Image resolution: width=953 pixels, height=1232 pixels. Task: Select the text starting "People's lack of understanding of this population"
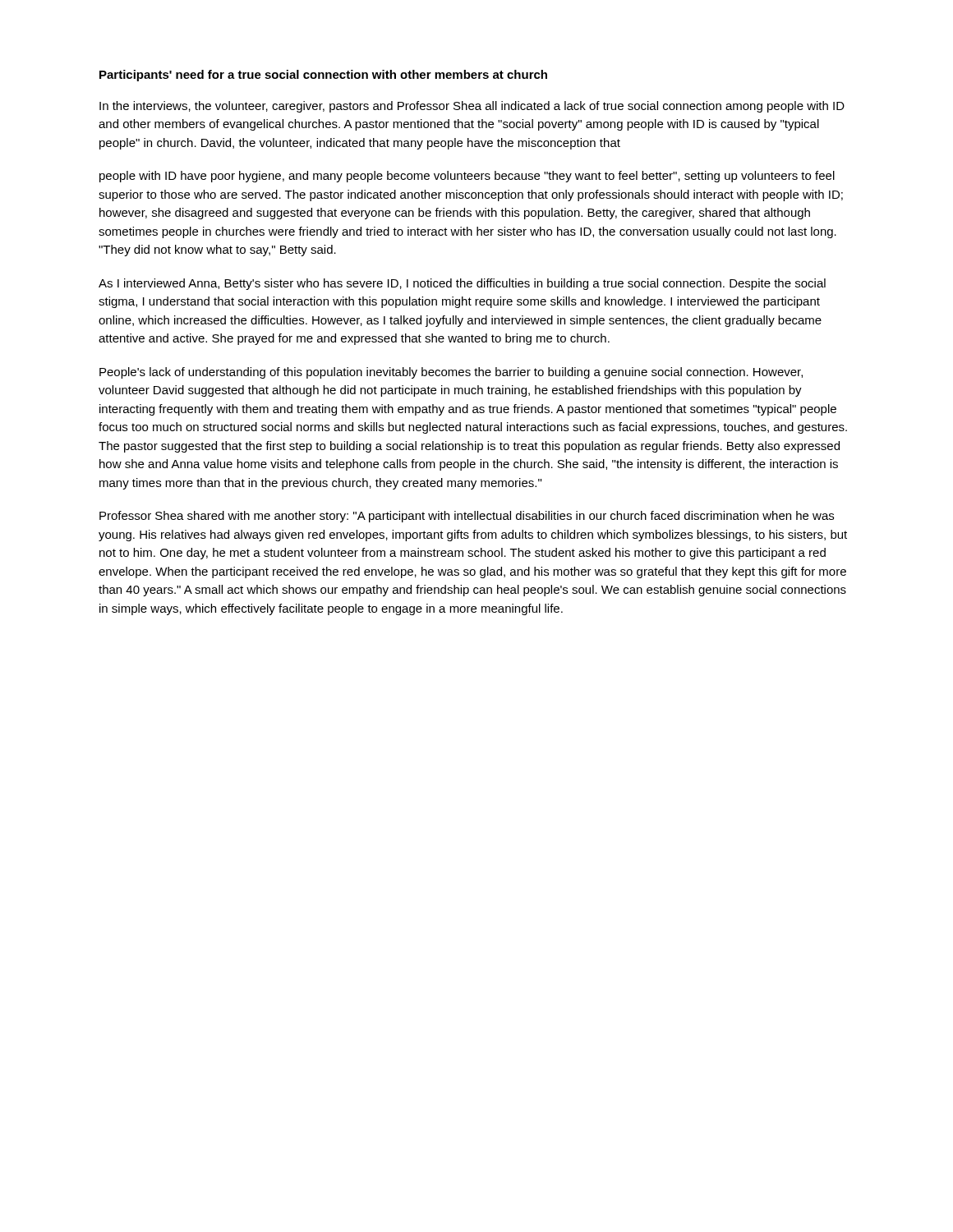(x=473, y=427)
